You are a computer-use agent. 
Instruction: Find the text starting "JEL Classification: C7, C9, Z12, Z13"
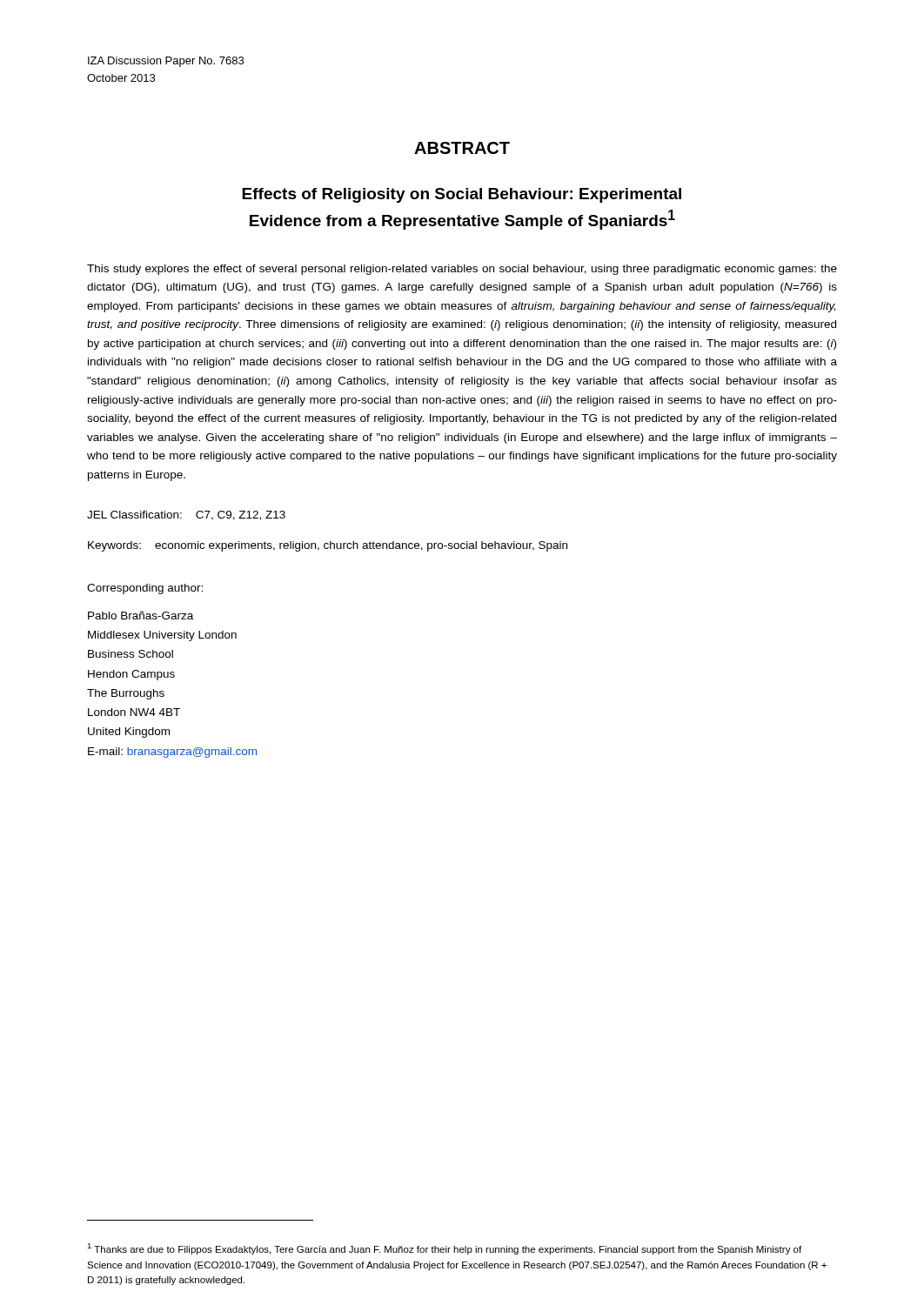[186, 514]
